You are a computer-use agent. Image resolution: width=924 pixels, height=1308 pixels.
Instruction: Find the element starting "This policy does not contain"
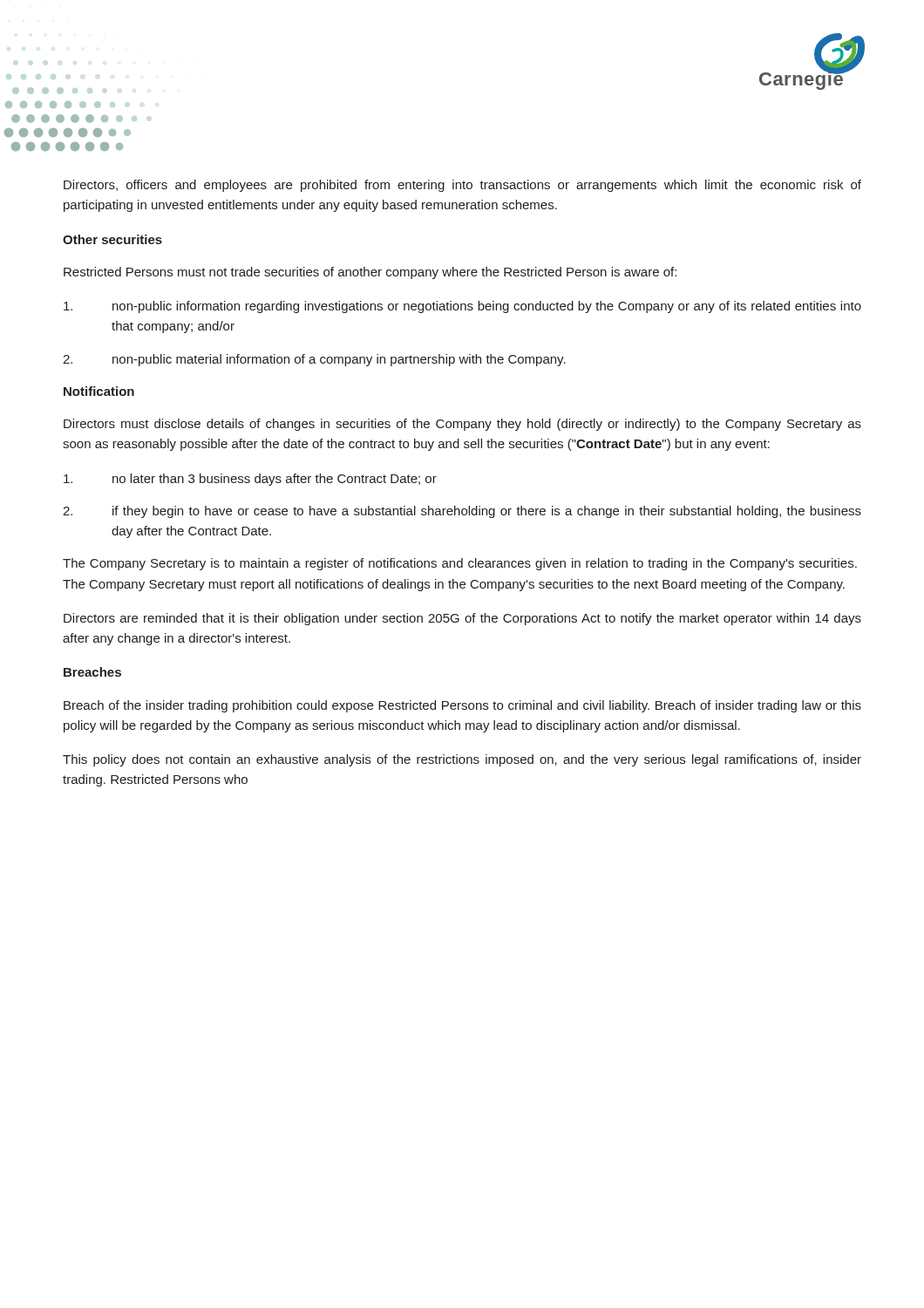462,769
